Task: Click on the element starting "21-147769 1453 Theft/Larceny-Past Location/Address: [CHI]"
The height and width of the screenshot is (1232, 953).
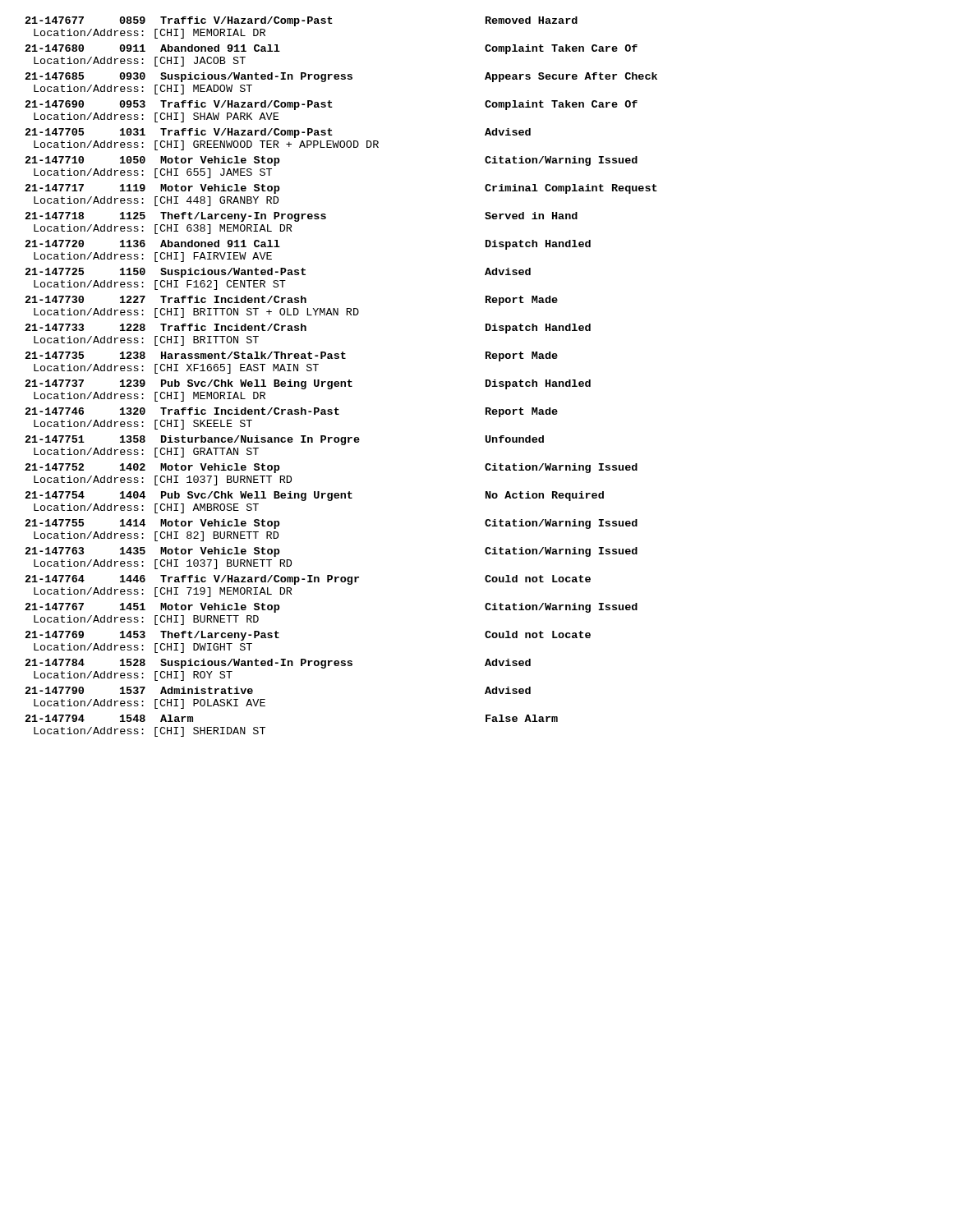Action: coord(58,636)
